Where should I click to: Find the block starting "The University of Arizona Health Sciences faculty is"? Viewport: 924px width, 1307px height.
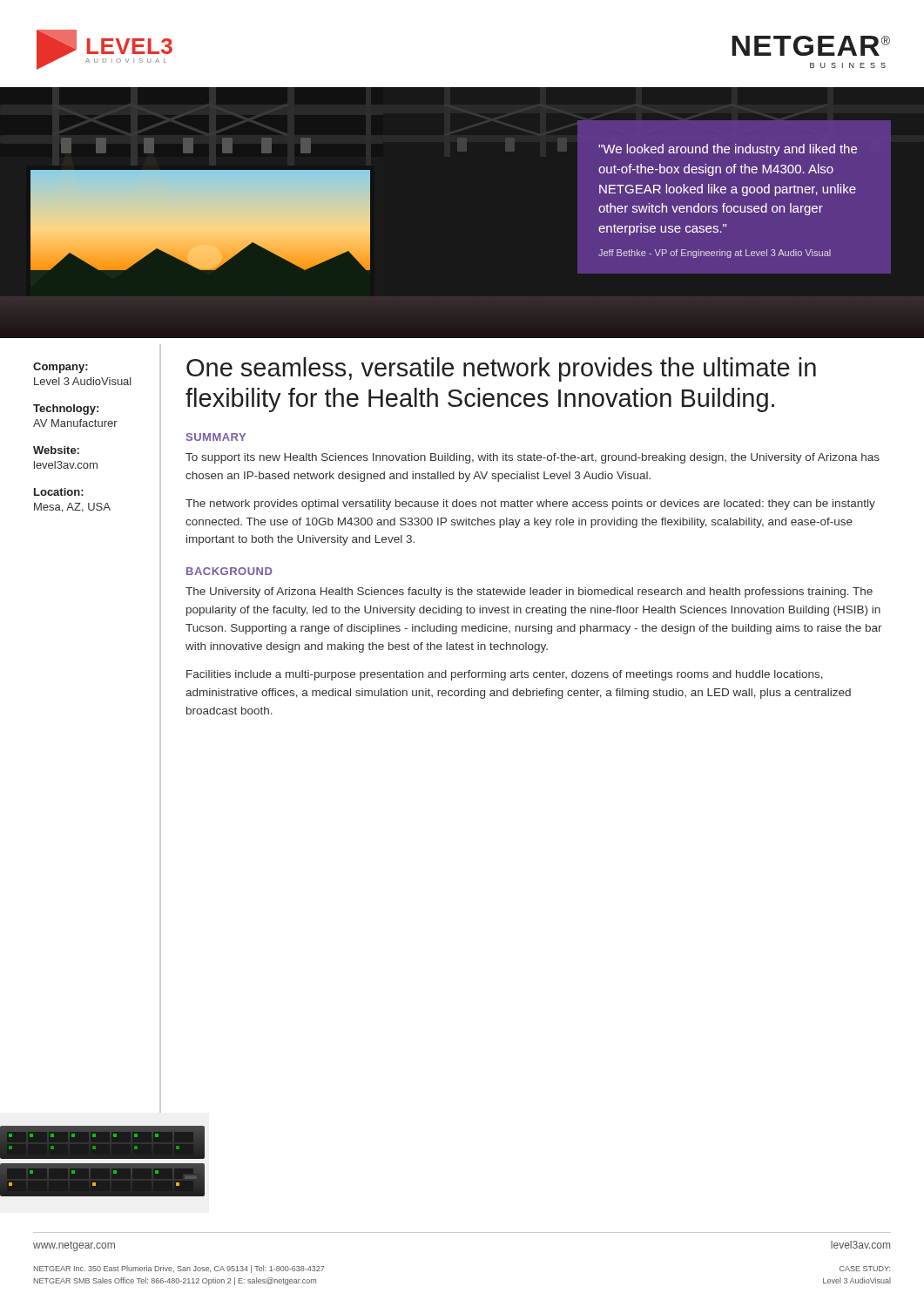(534, 619)
